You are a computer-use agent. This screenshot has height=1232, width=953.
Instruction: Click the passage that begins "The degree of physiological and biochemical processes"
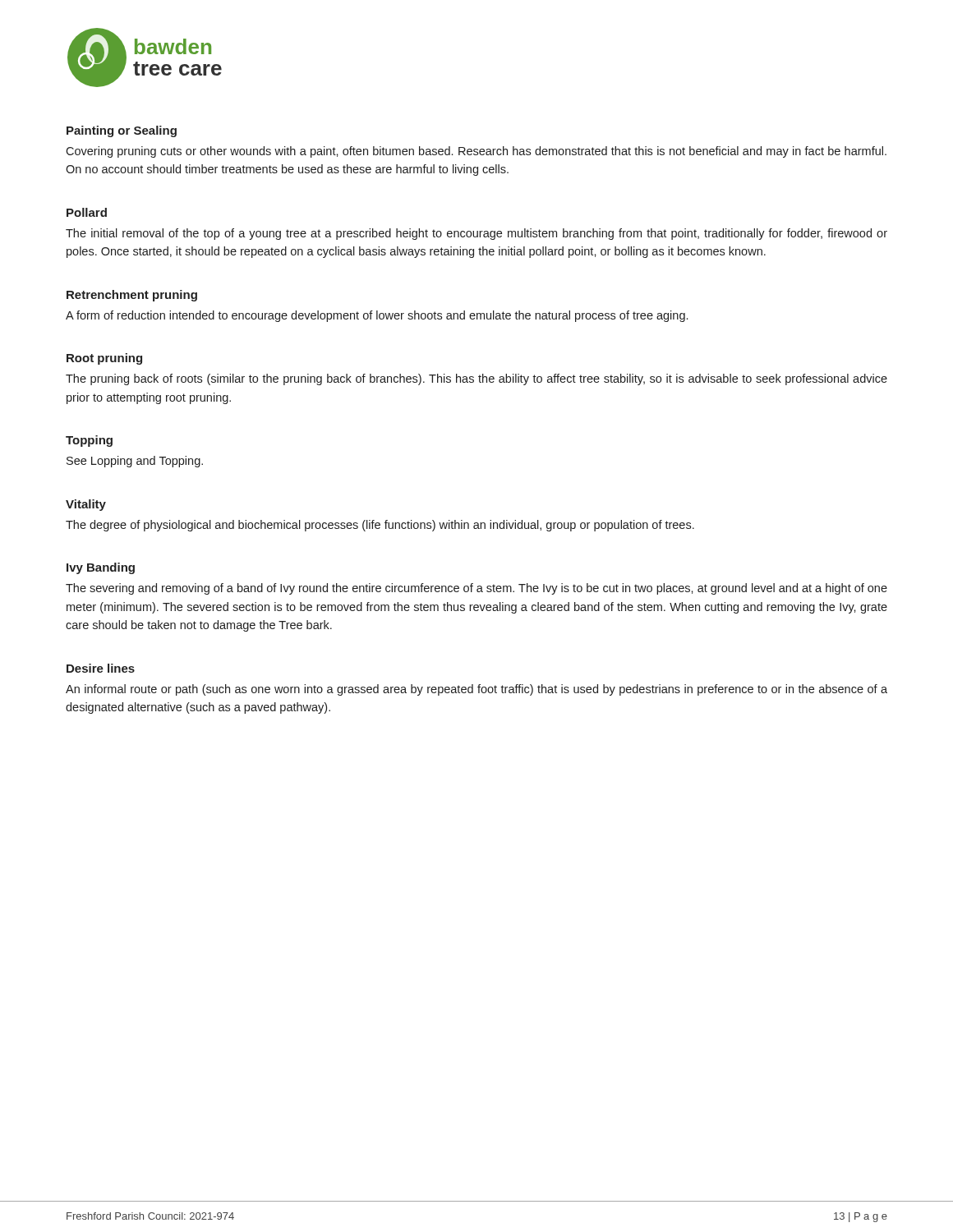(x=380, y=525)
